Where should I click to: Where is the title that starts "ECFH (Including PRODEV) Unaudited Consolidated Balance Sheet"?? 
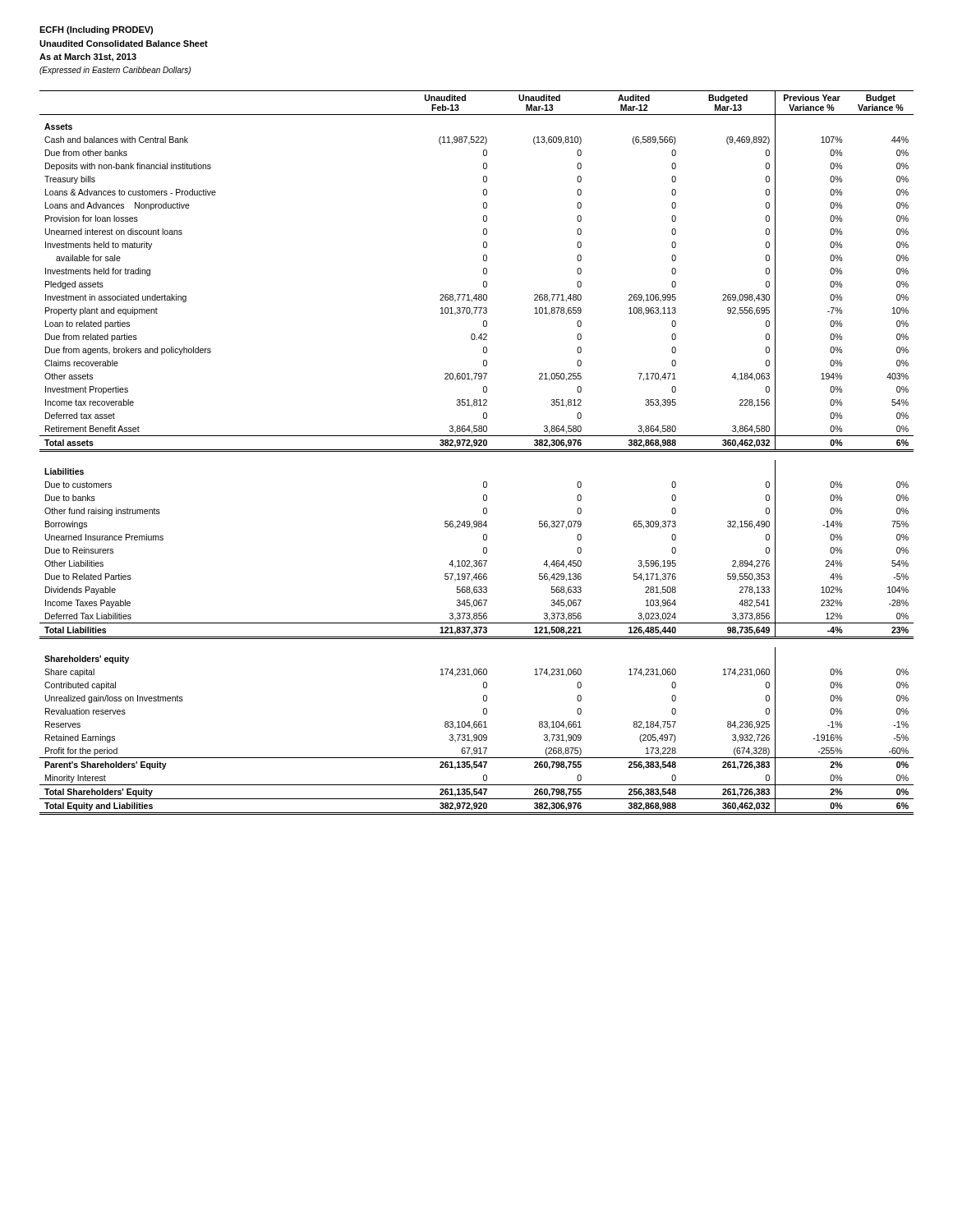click(124, 50)
